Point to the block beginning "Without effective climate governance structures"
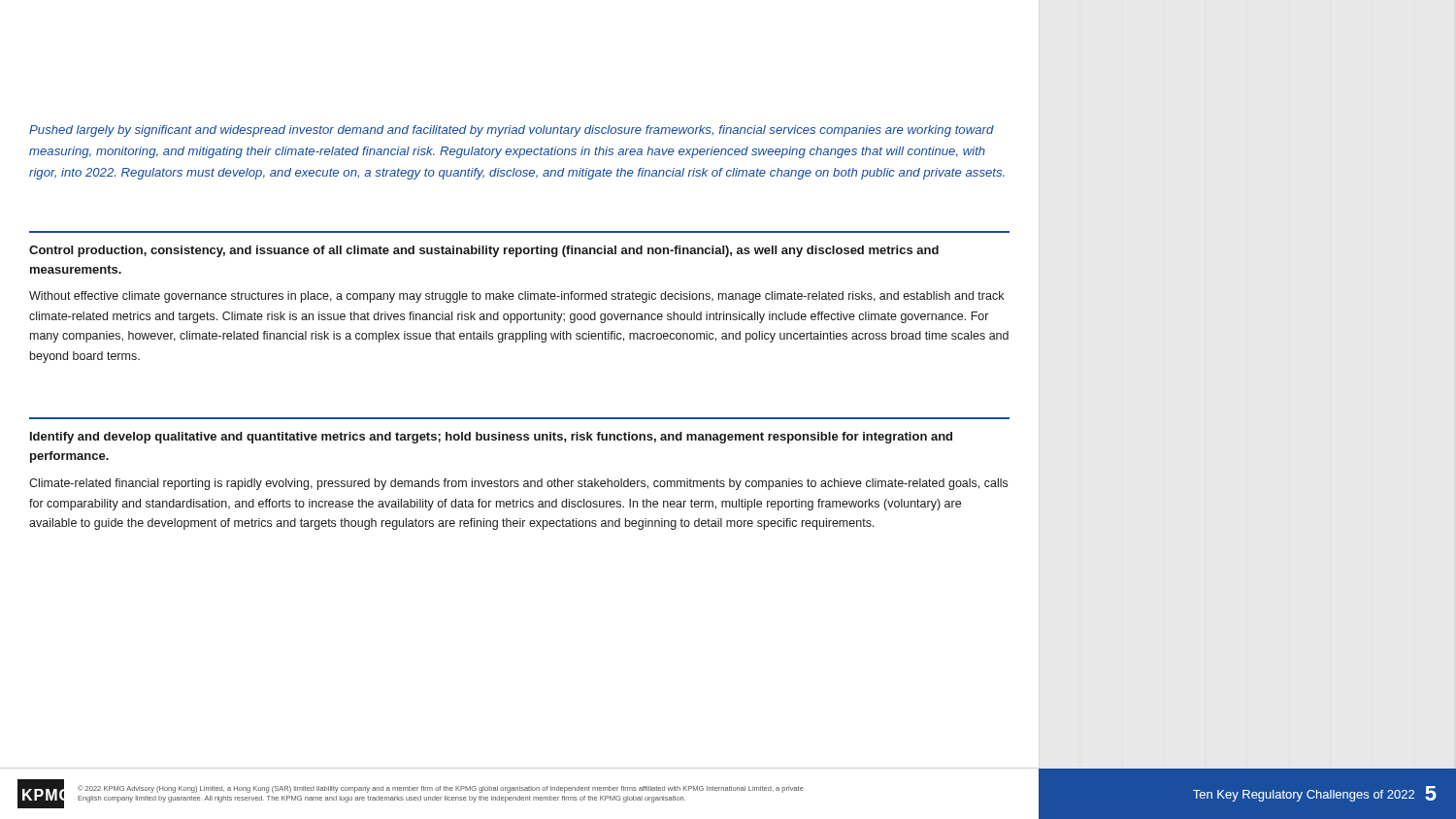 click(519, 326)
